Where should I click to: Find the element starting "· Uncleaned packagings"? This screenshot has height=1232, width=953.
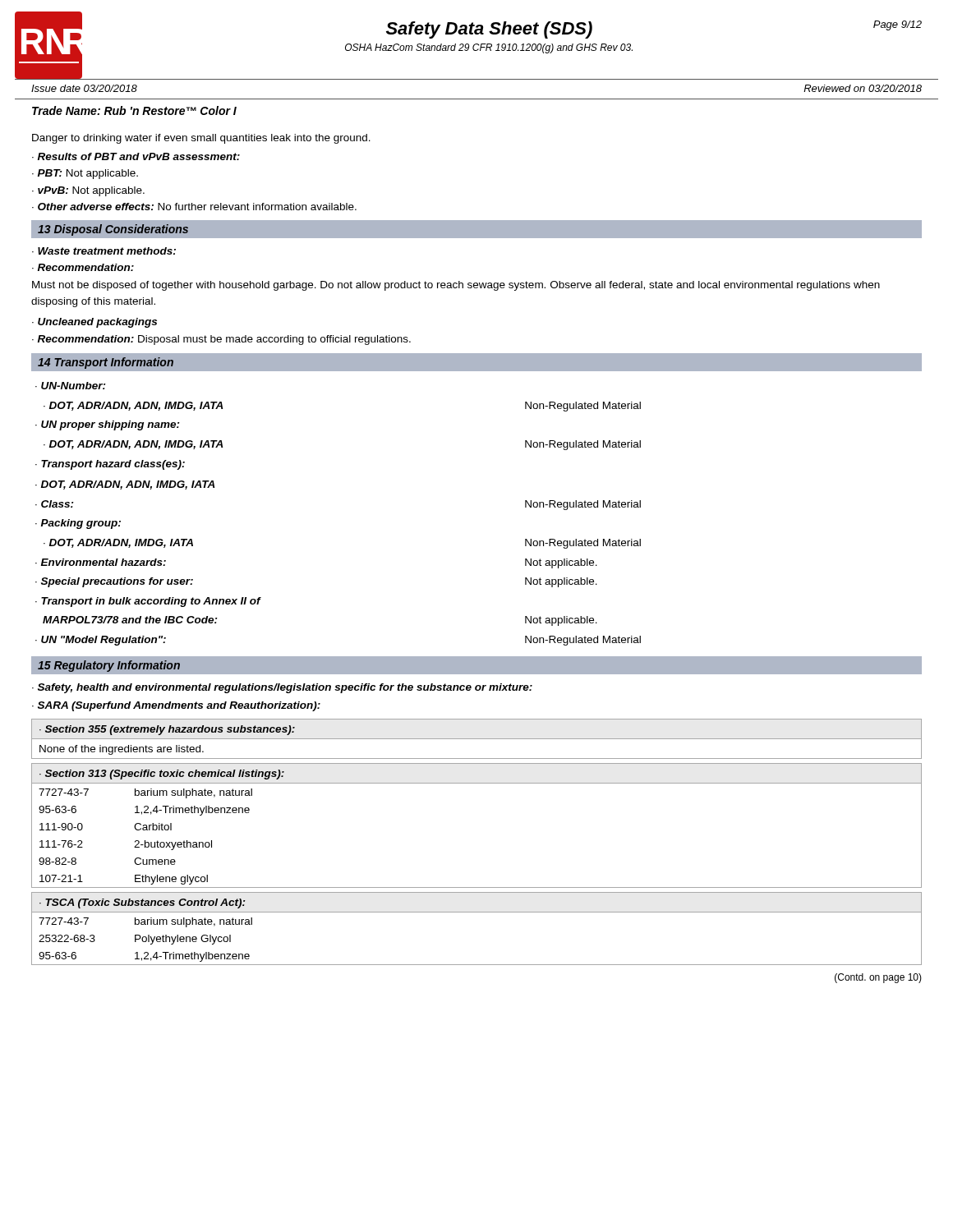[x=94, y=322]
